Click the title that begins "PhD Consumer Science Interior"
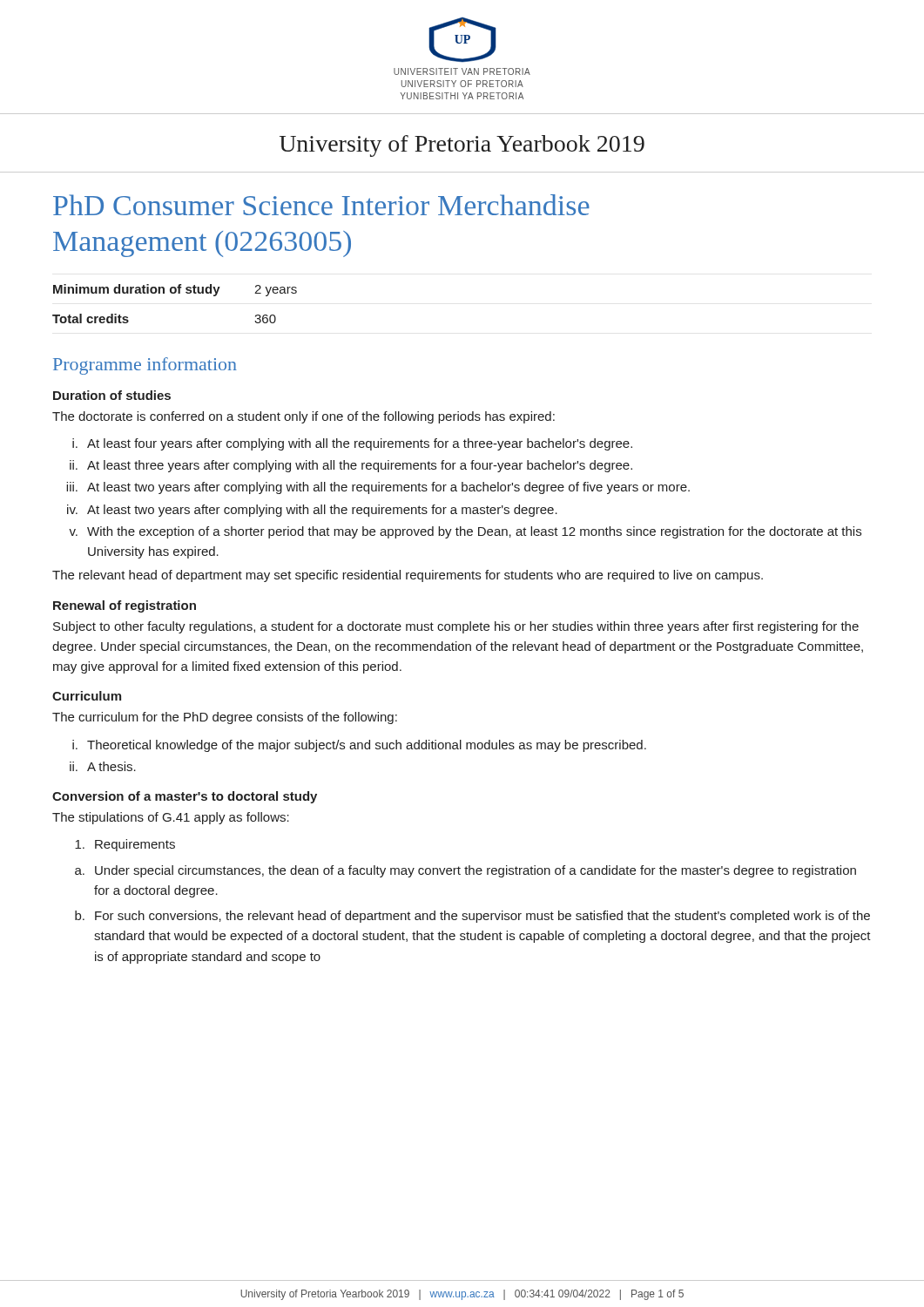The image size is (924, 1307). click(x=321, y=223)
